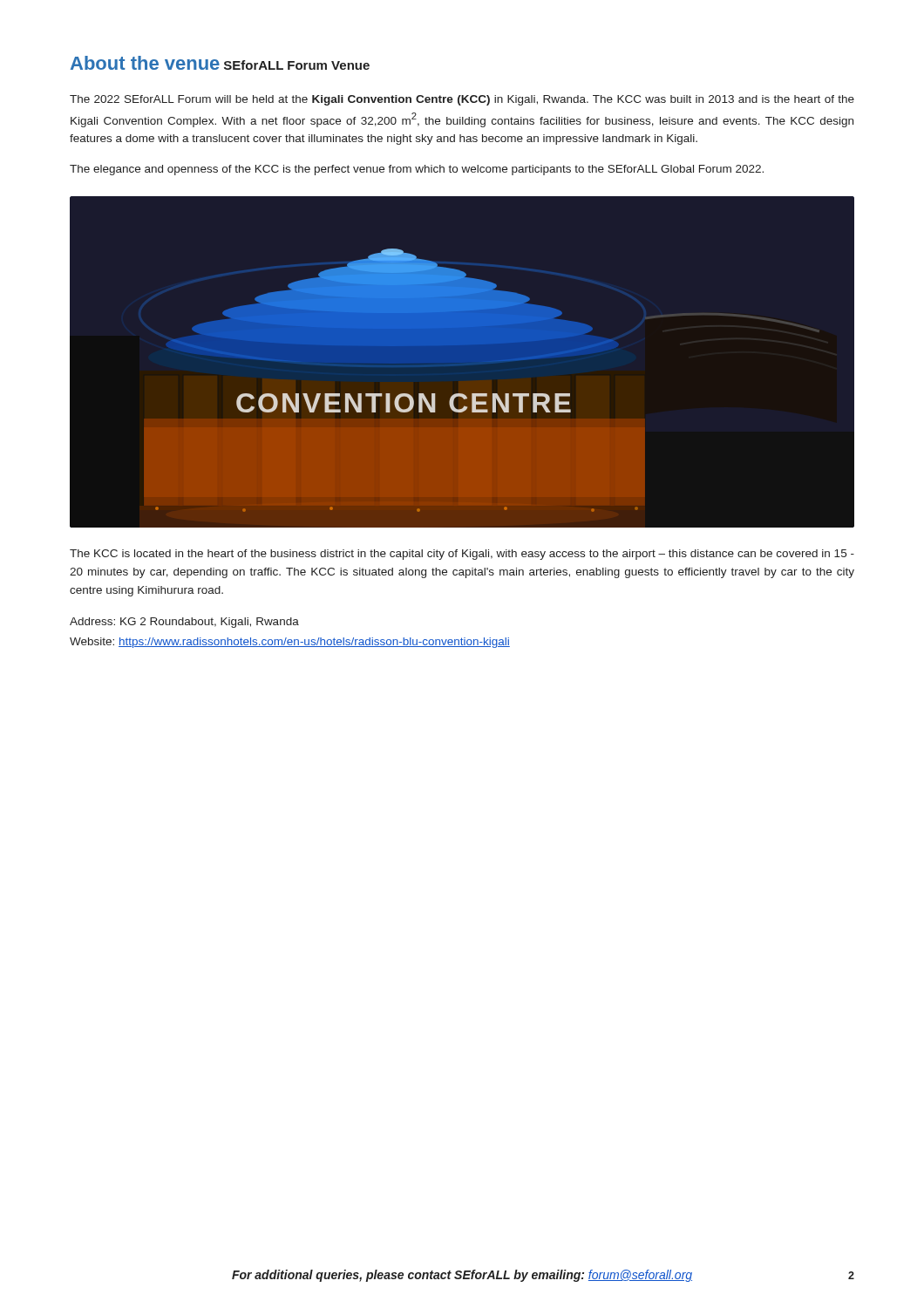Find the photo
The width and height of the screenshot is (924, 1308).
pyautogui.click(x=462, y=362)
